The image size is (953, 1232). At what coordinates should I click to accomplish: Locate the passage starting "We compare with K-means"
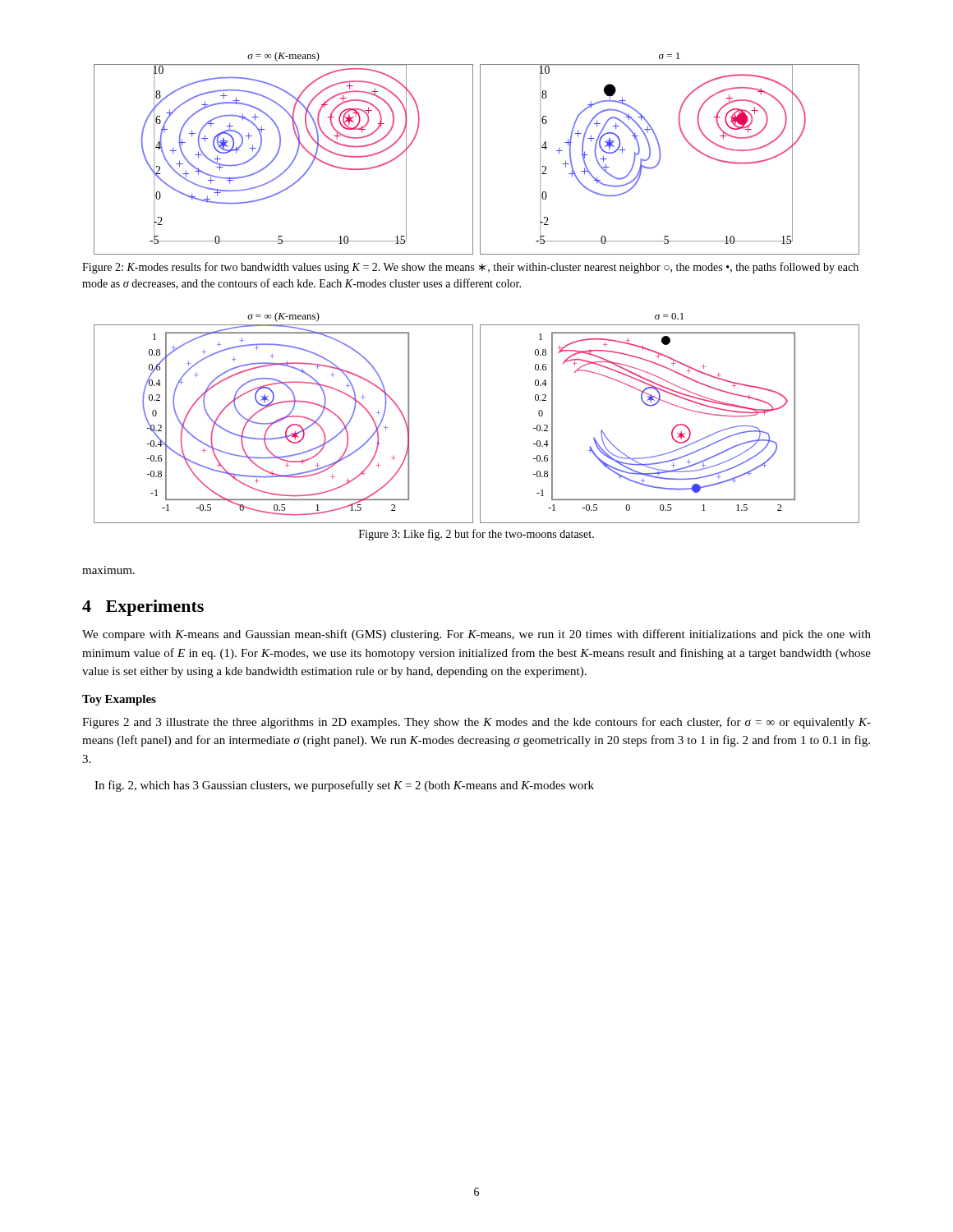click(476, 653)
